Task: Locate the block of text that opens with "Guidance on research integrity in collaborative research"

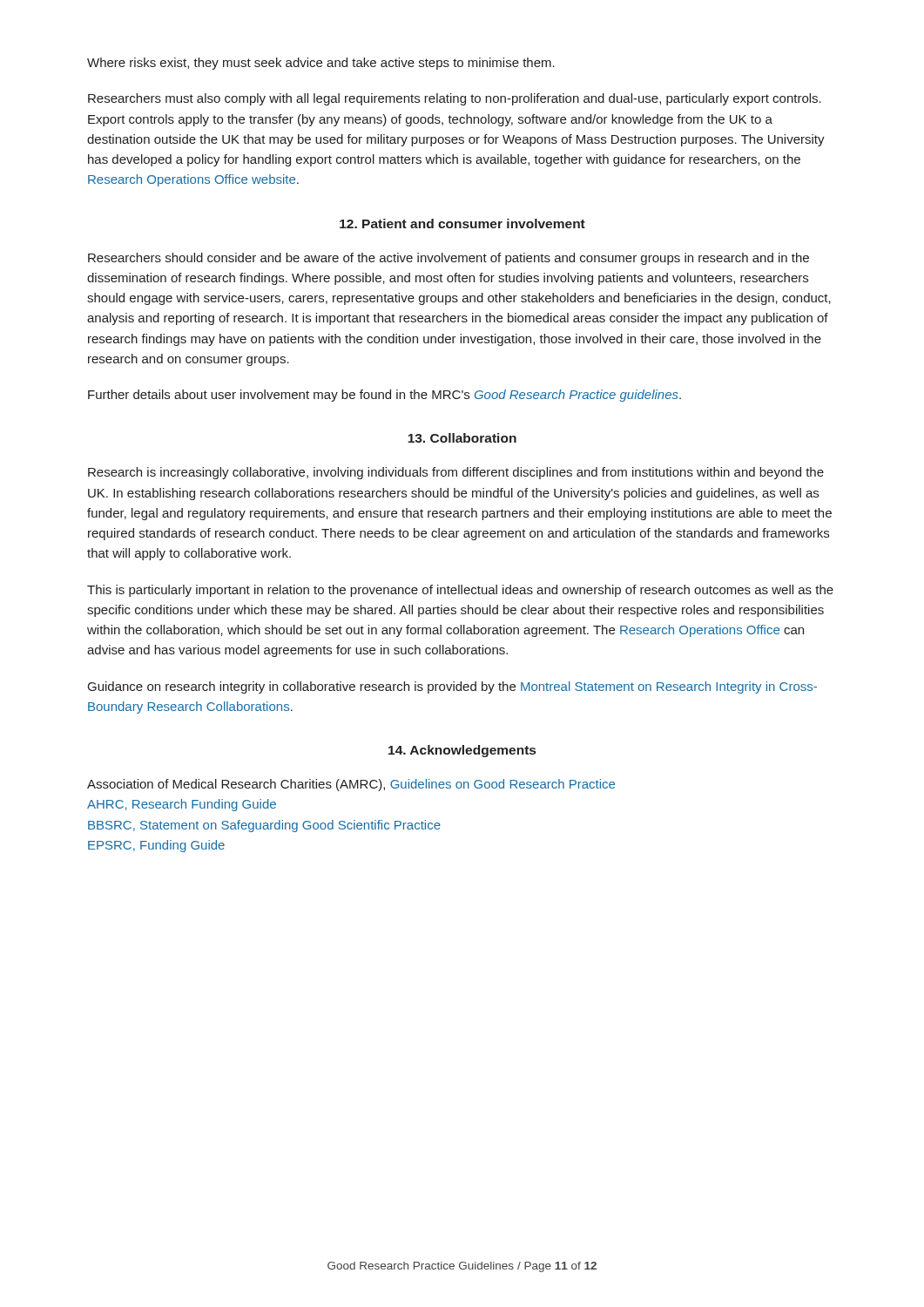Action: (452, 696)
